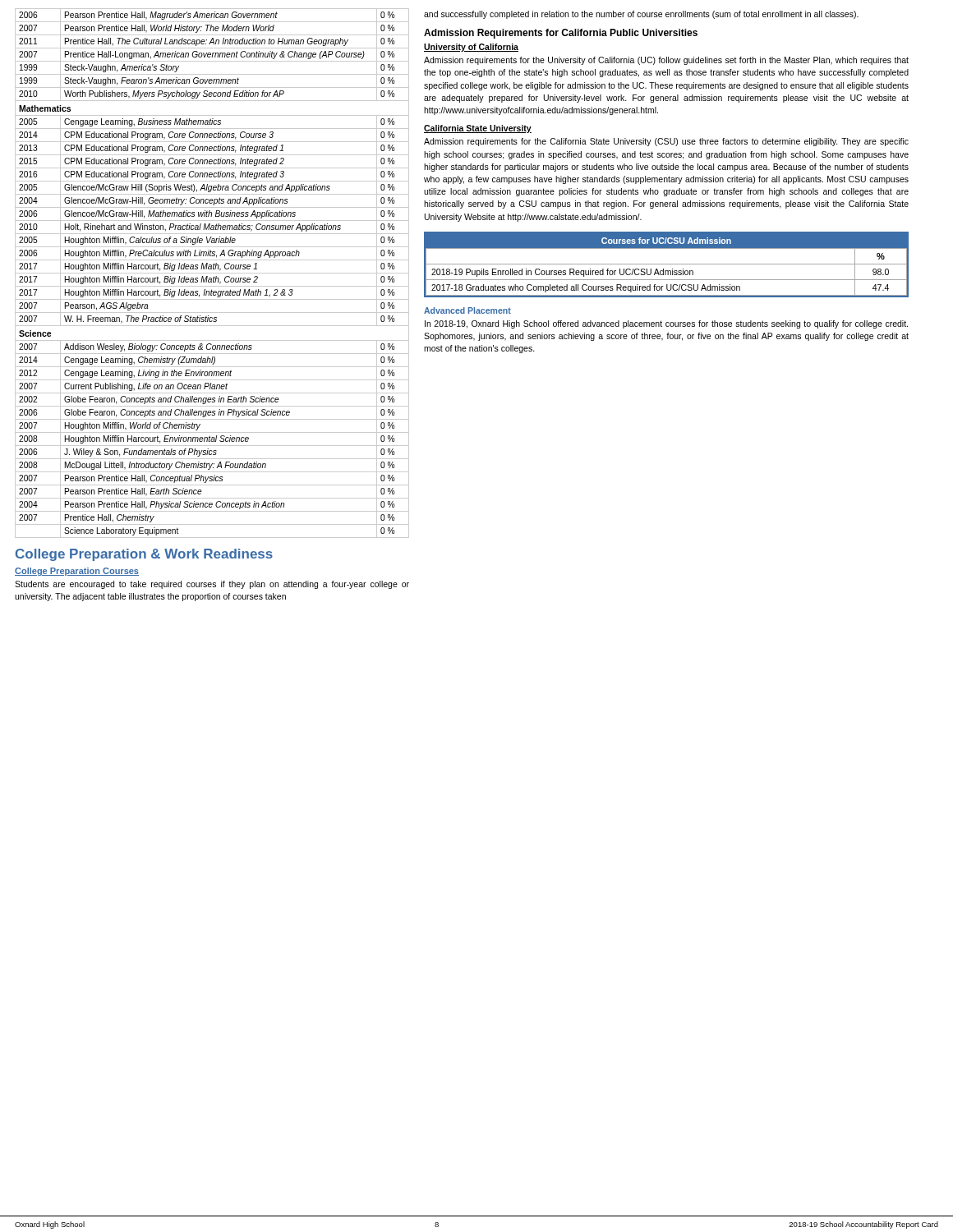Screen dimensions: 1232x953
Task: Locate the text block that says "Admission requirements for the California State University"
Action: tap(666, 179)
